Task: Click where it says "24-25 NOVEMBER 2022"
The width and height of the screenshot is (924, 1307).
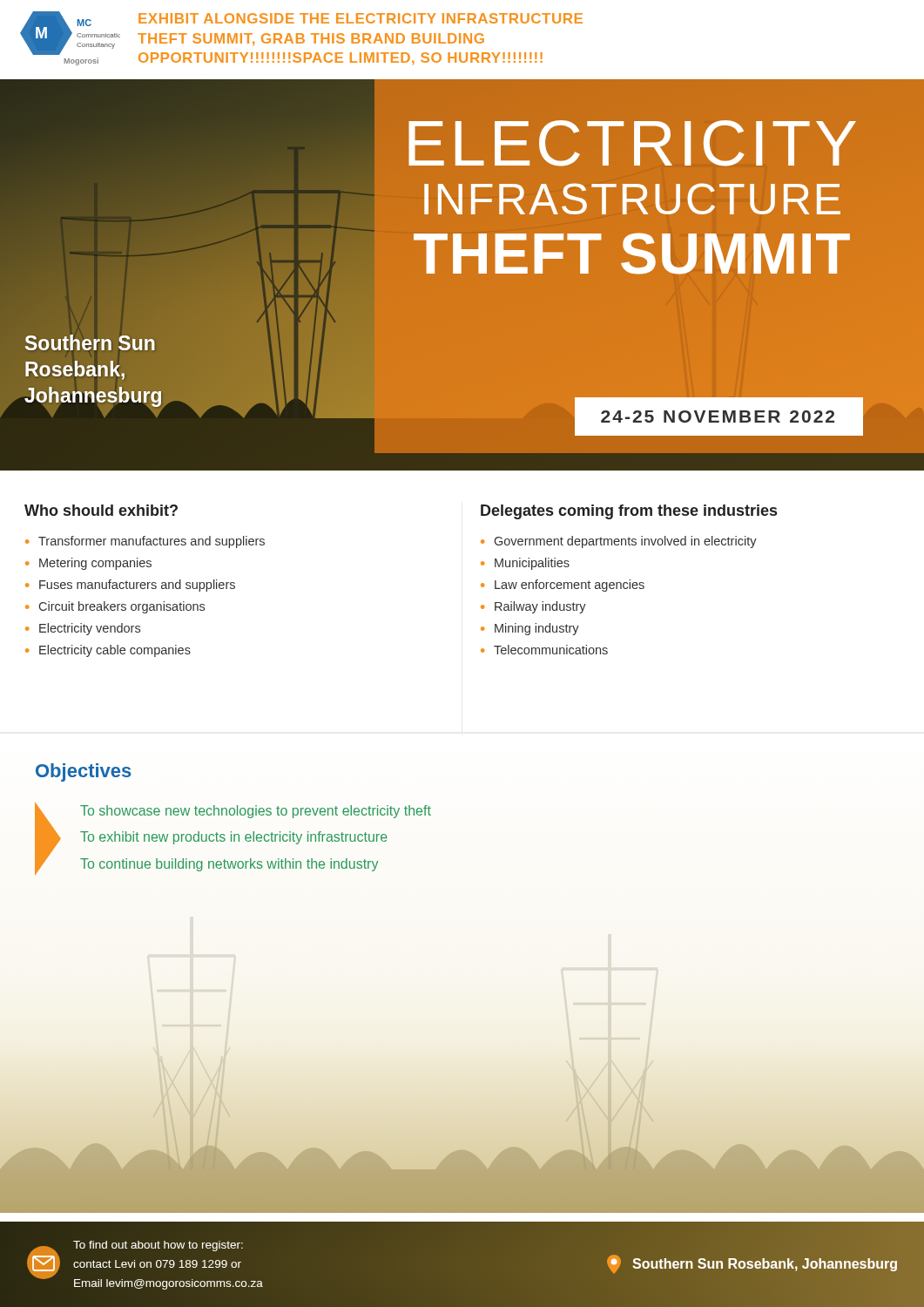Action: click(x=719, y=416)
